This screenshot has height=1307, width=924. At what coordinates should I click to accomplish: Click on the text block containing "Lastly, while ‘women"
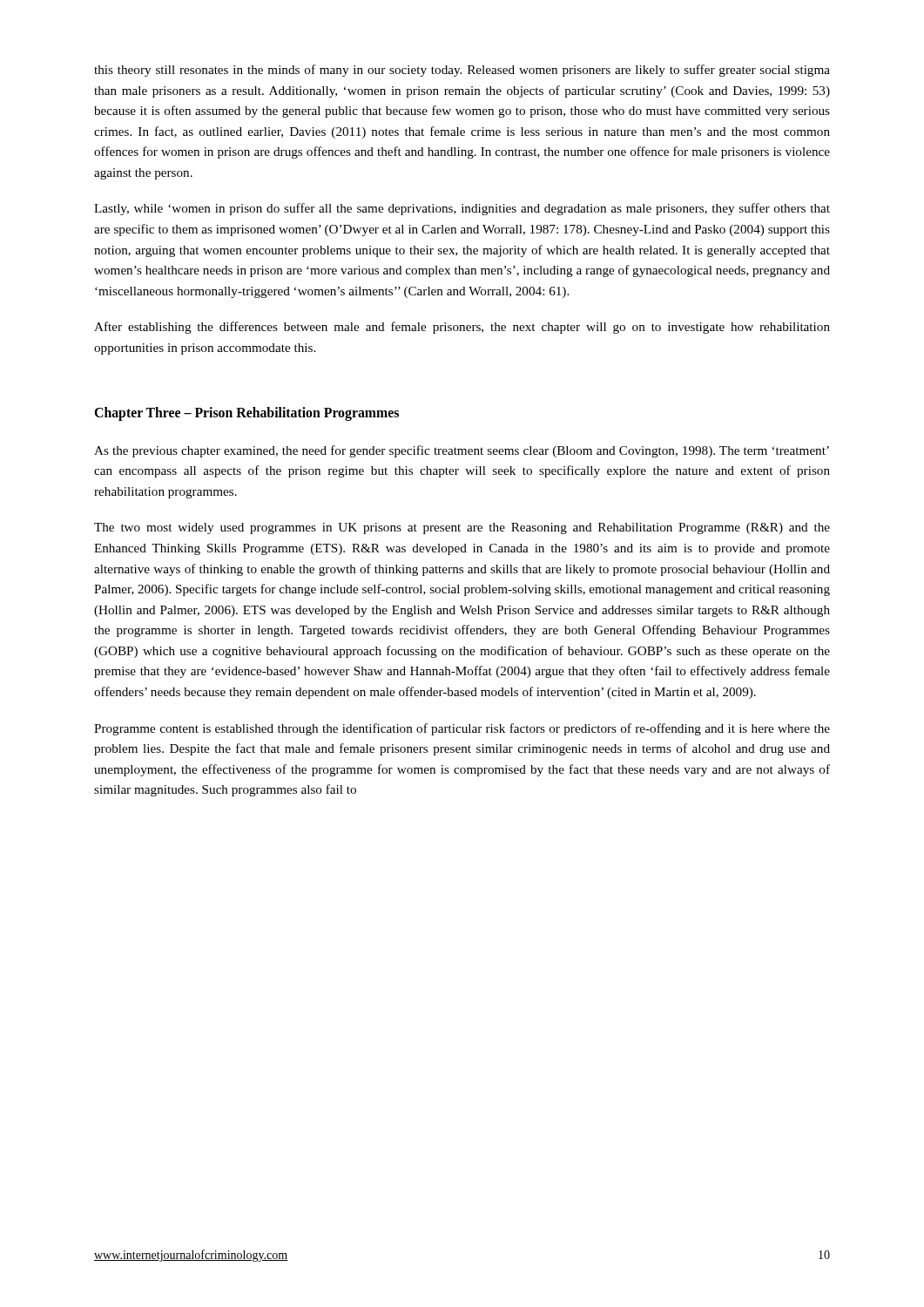tap(462, 249)
